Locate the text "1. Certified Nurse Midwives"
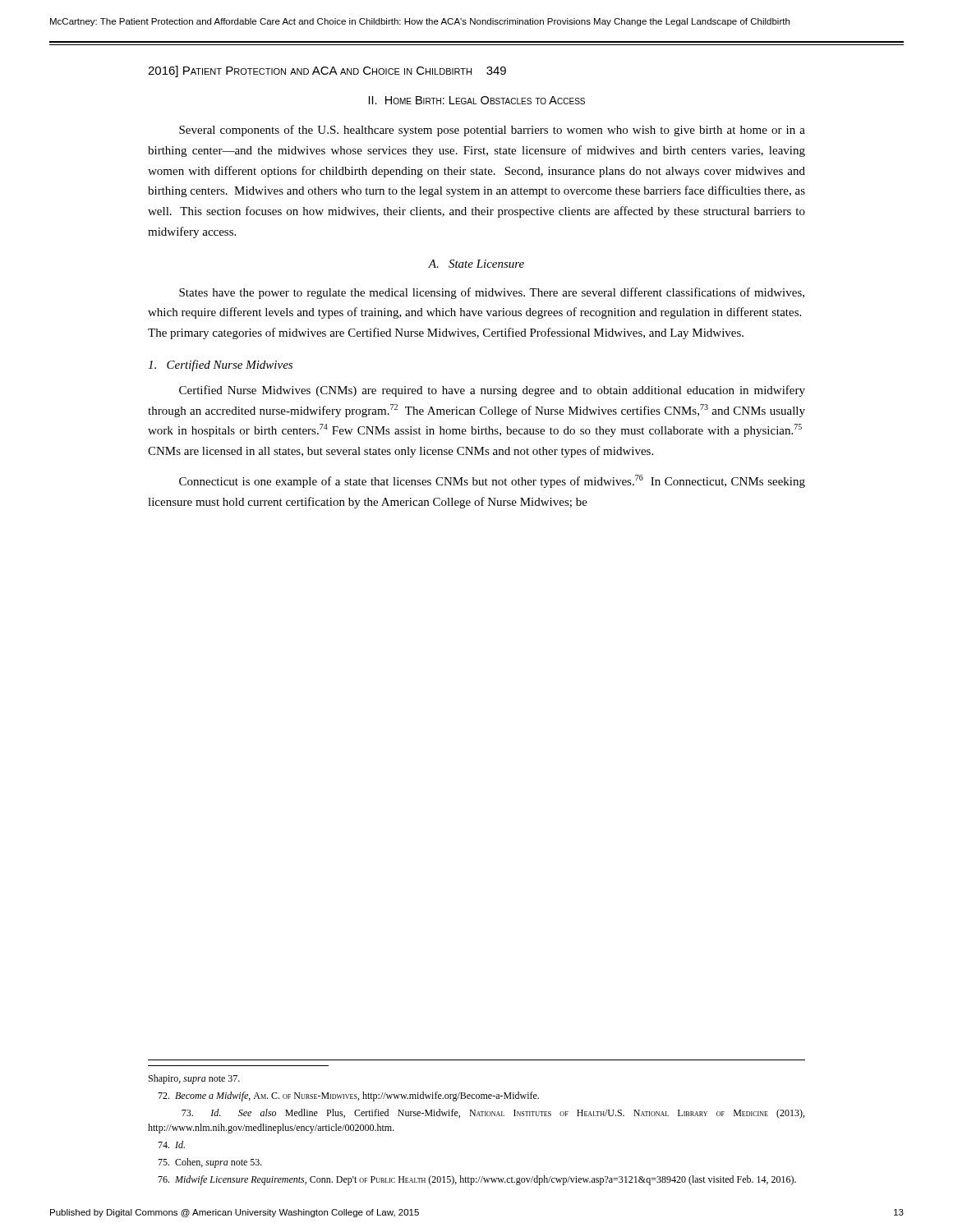The height and width of the screenshot is (1232, 953). click(x=220, y=364)
